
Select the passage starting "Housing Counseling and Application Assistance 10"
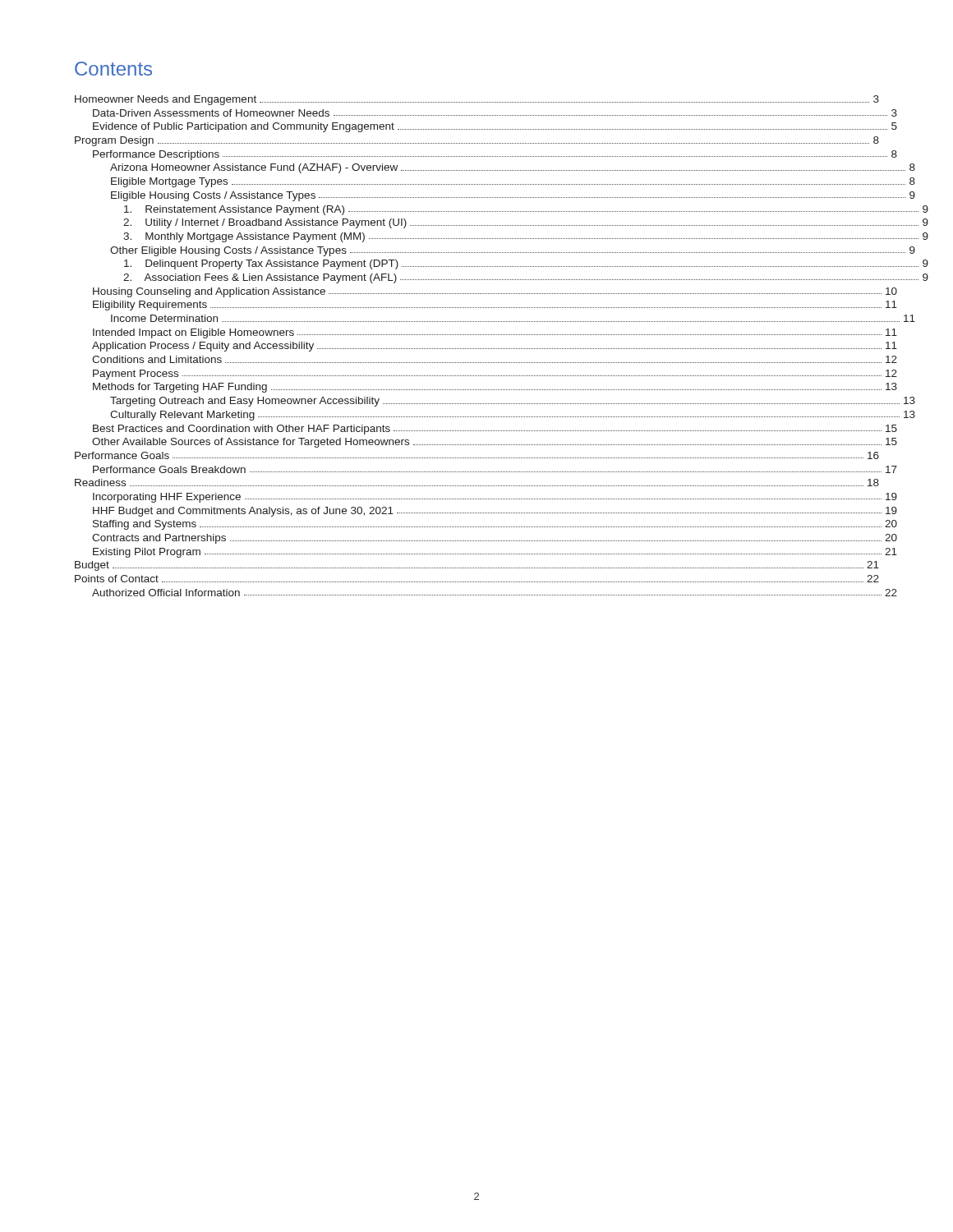click(x=495, y=291)
